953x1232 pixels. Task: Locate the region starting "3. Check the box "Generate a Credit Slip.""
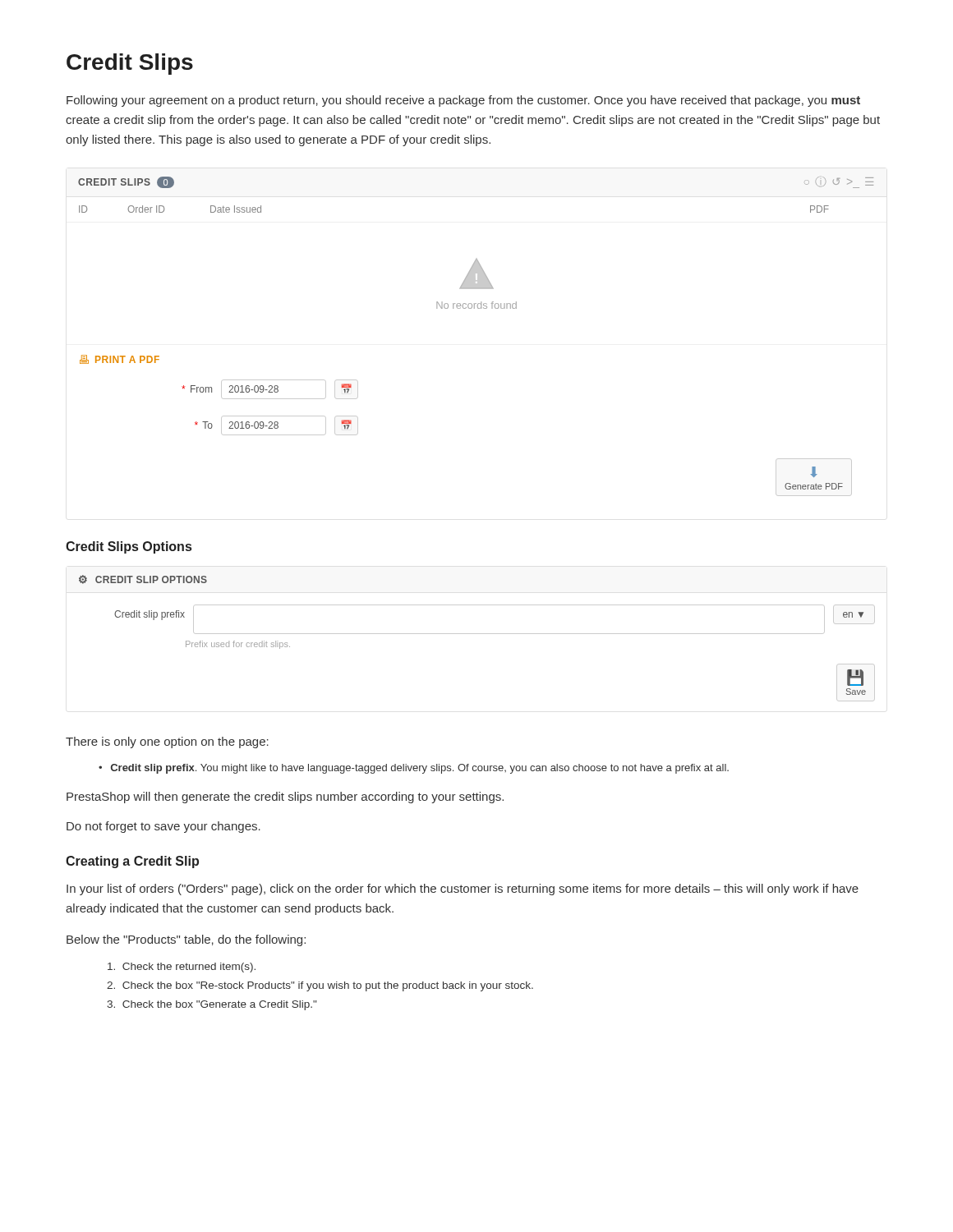(212, 1004)
